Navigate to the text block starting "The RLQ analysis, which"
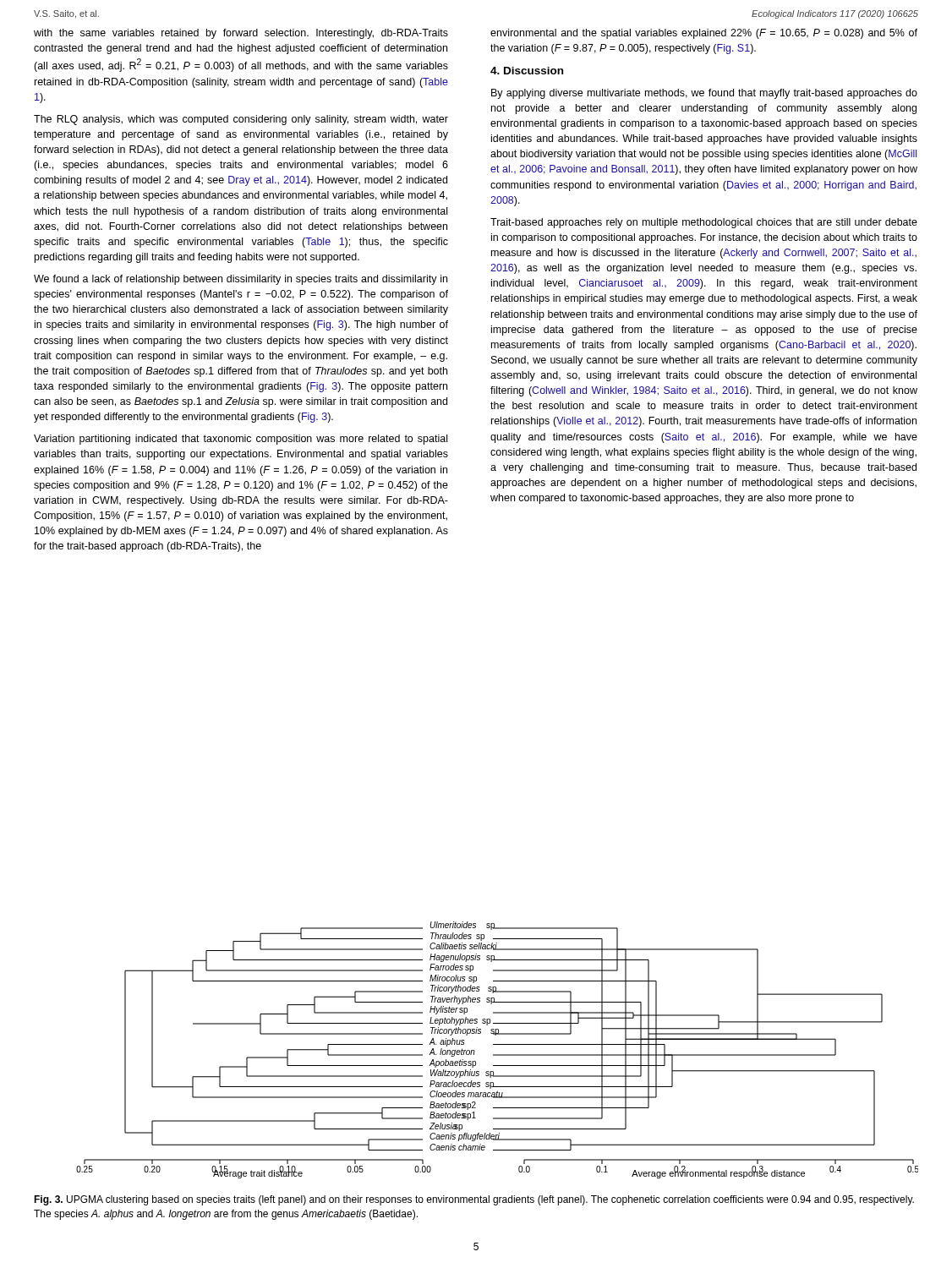 tap(241, 188)
